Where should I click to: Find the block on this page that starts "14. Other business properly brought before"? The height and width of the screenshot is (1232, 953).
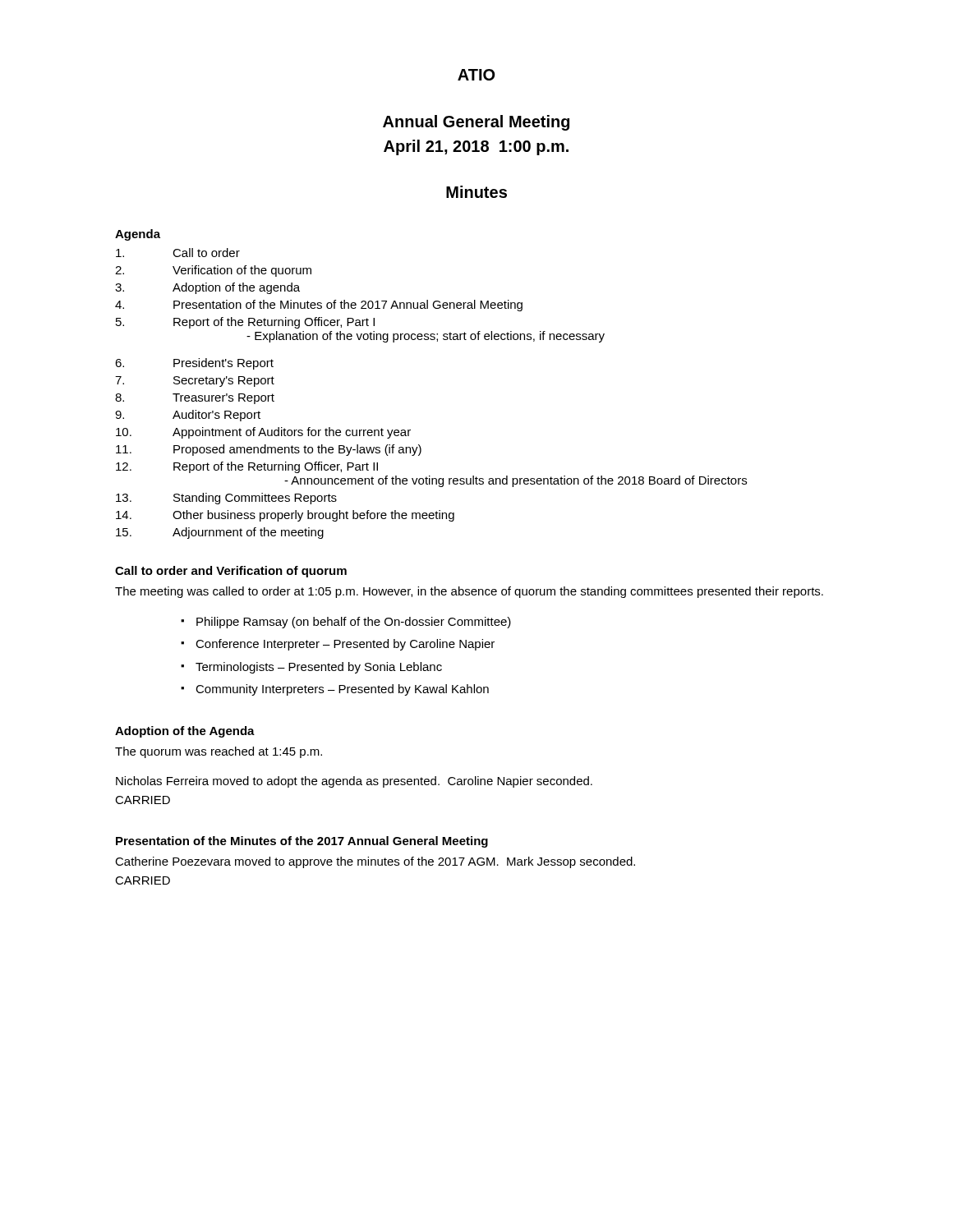(x=285, y=516)
